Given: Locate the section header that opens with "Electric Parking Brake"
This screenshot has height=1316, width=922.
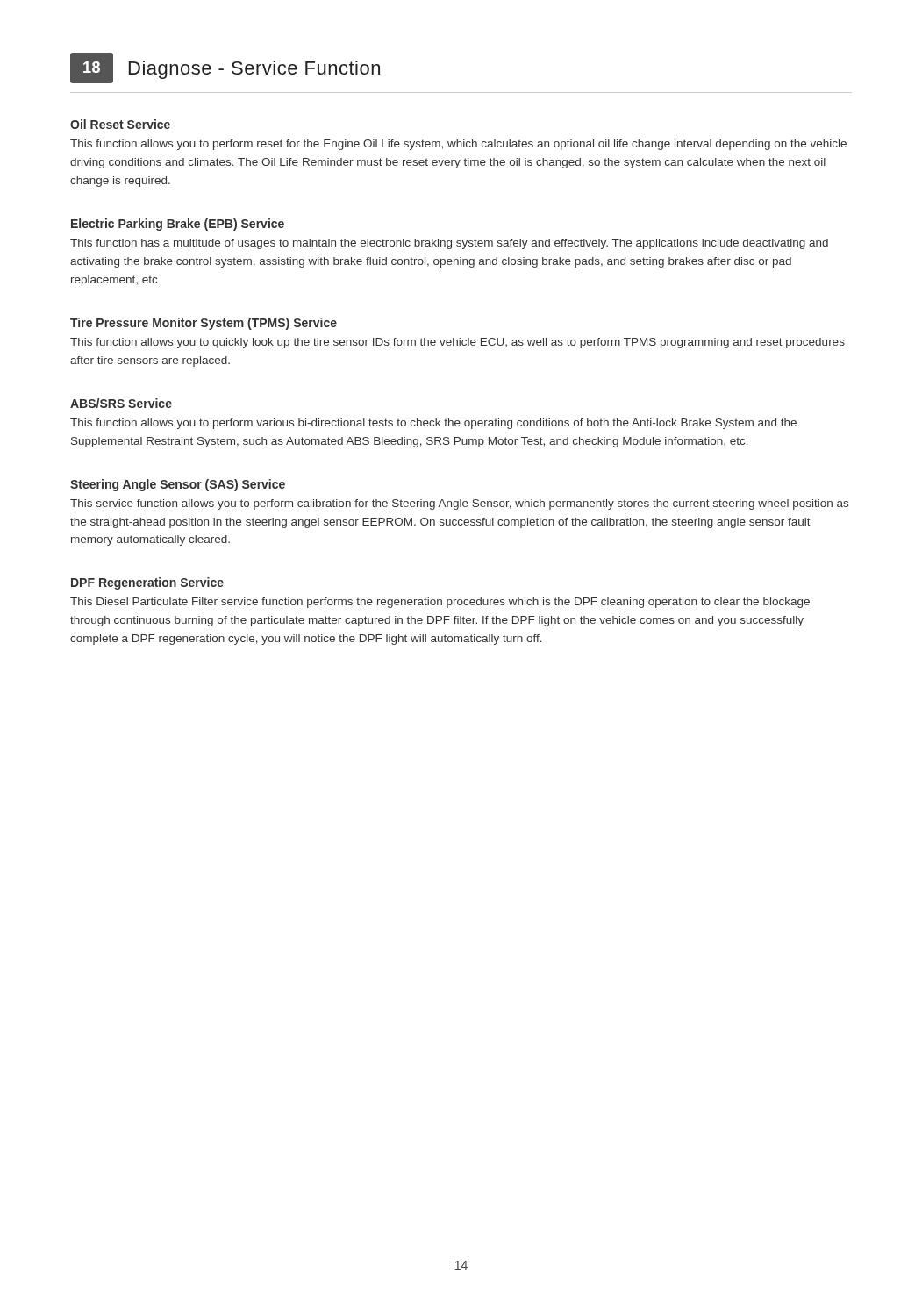Looking at the screenshot, I should pyautogui.click(x=177, y=224).
